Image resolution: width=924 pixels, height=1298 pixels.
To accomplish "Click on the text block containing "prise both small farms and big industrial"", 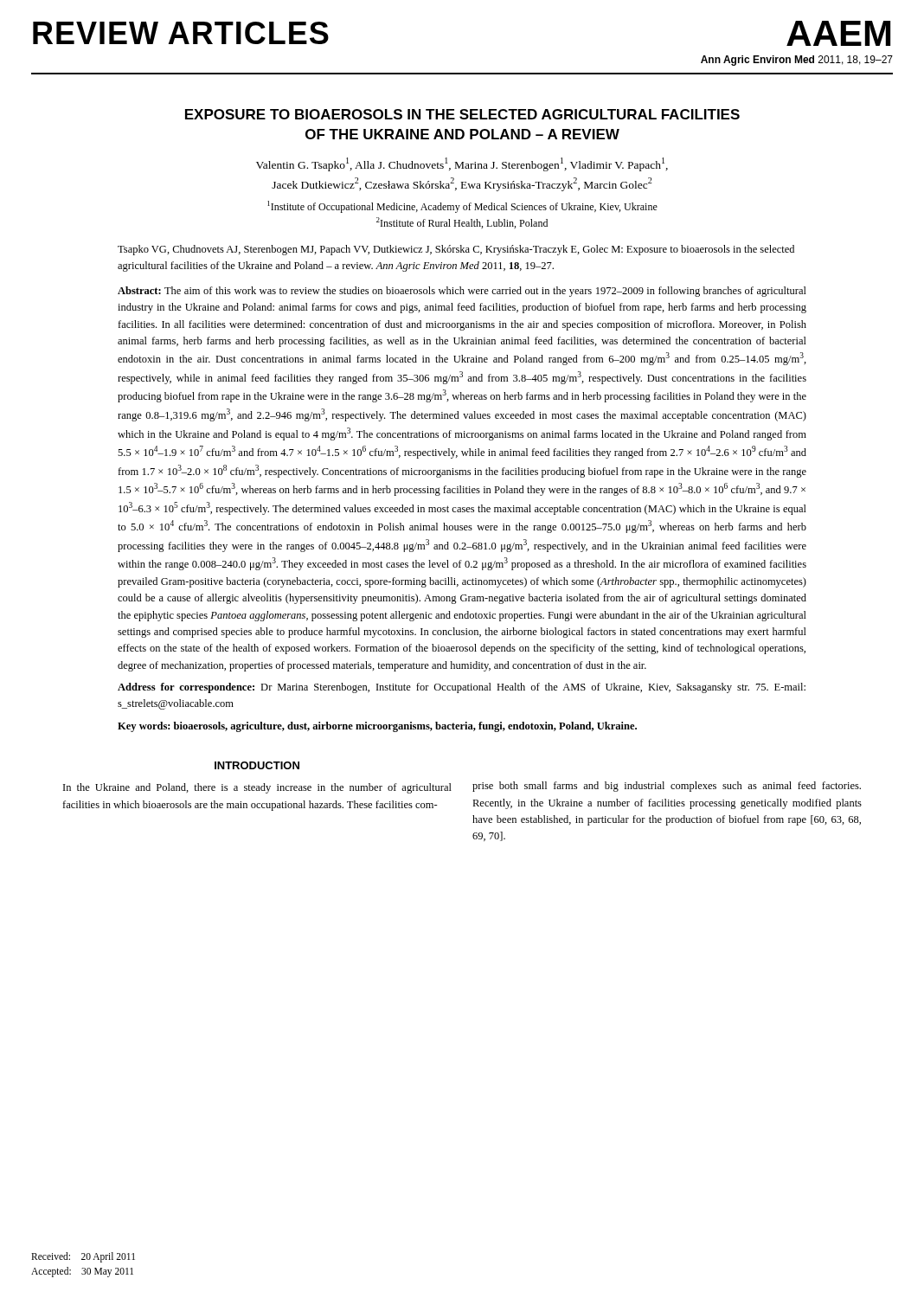I will (x=667, y=811).
